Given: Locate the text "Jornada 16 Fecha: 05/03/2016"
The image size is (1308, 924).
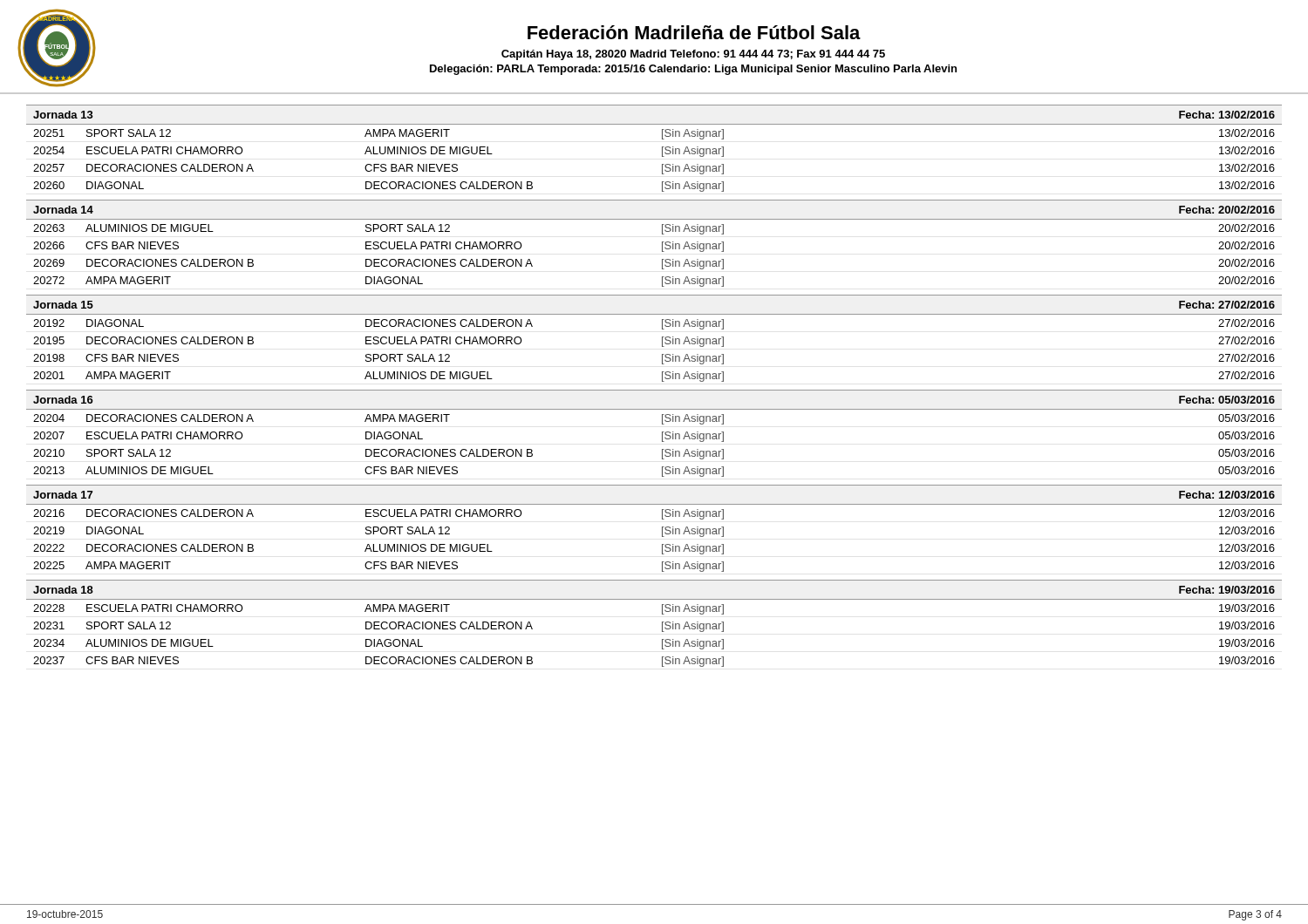Looking at the screenshot, I should [x=654, y=400].
